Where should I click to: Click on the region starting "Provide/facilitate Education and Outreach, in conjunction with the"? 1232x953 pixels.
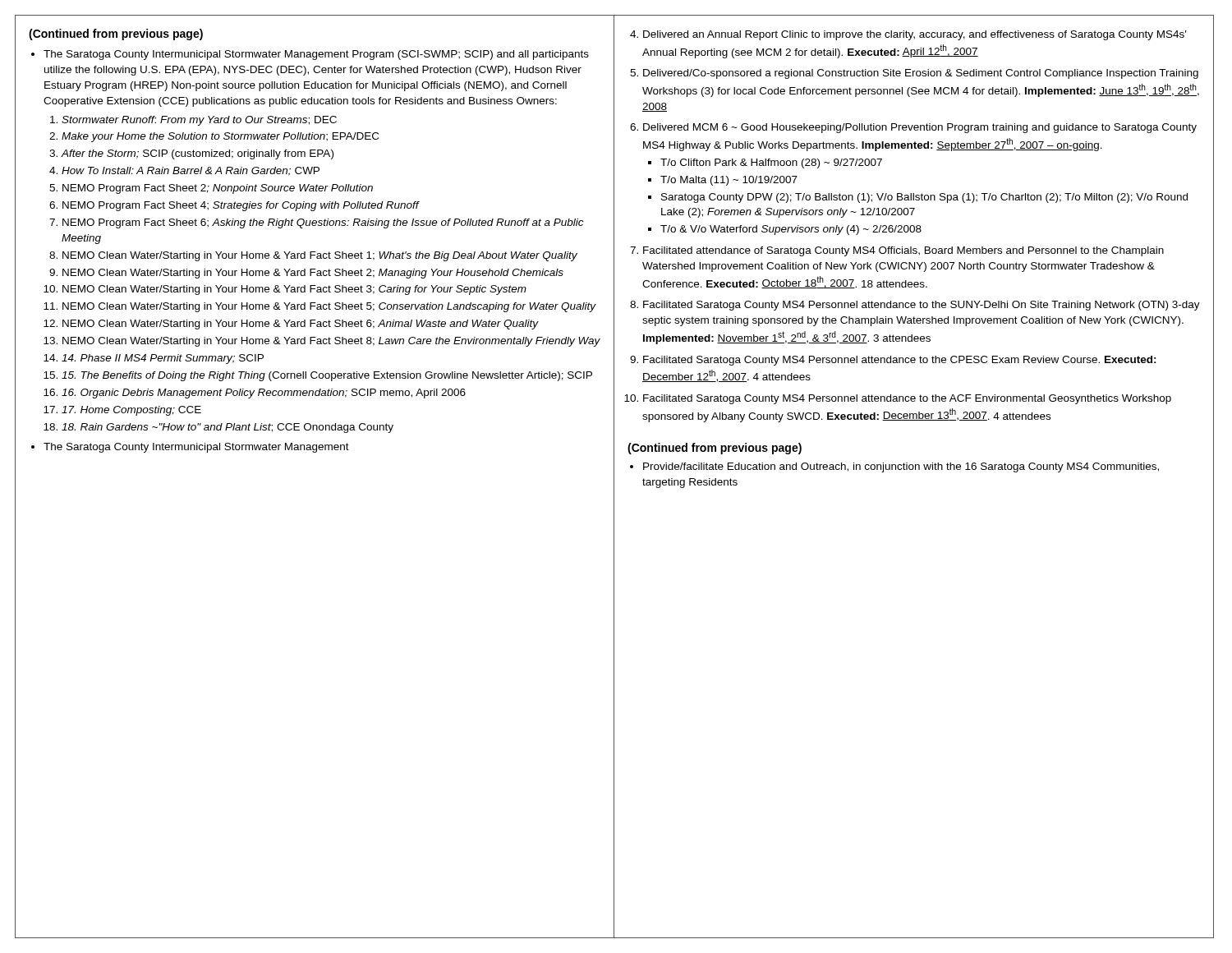pyautogui.click(x=901, y=474)
